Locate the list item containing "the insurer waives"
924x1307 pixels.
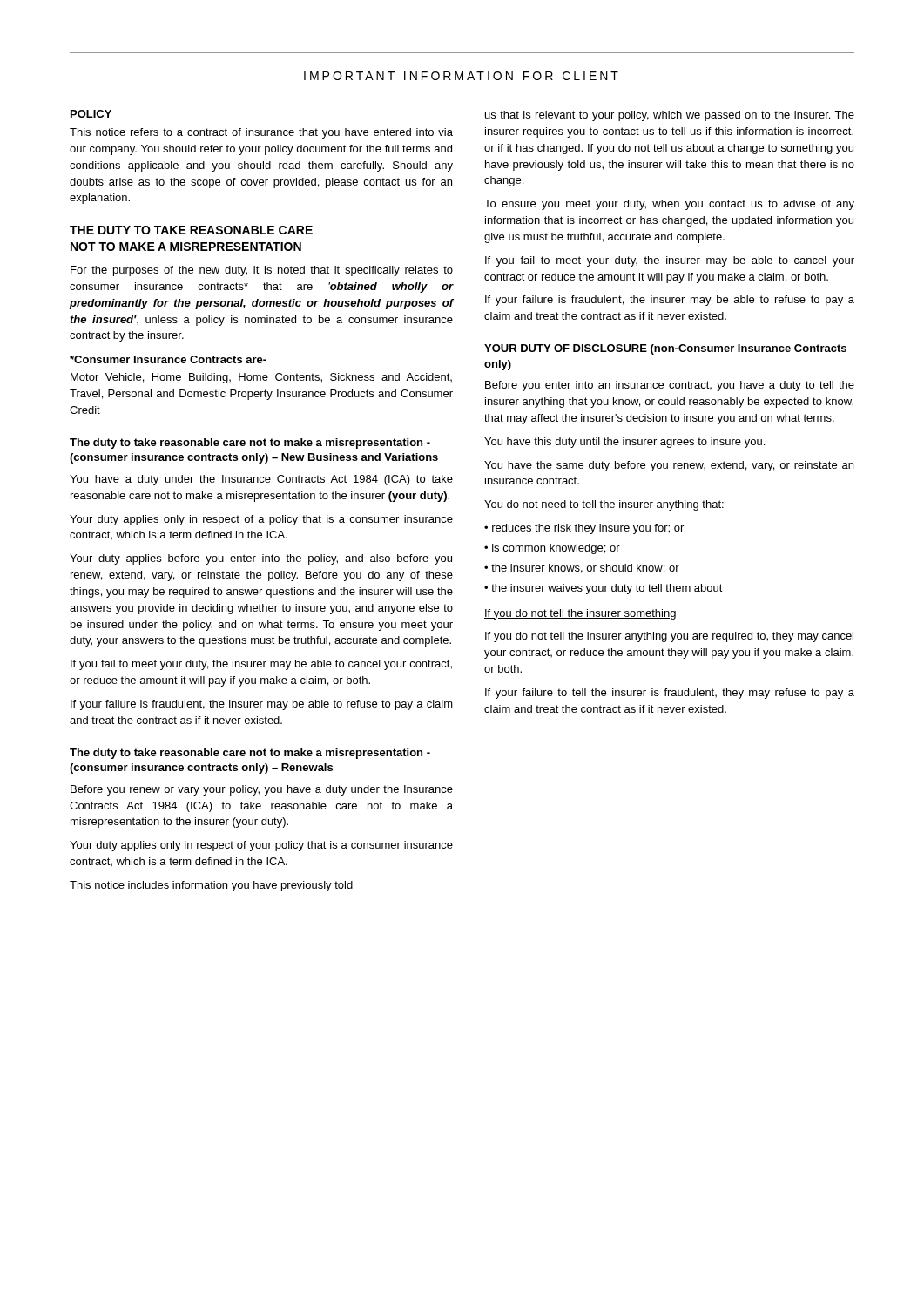tap(669, 588)
